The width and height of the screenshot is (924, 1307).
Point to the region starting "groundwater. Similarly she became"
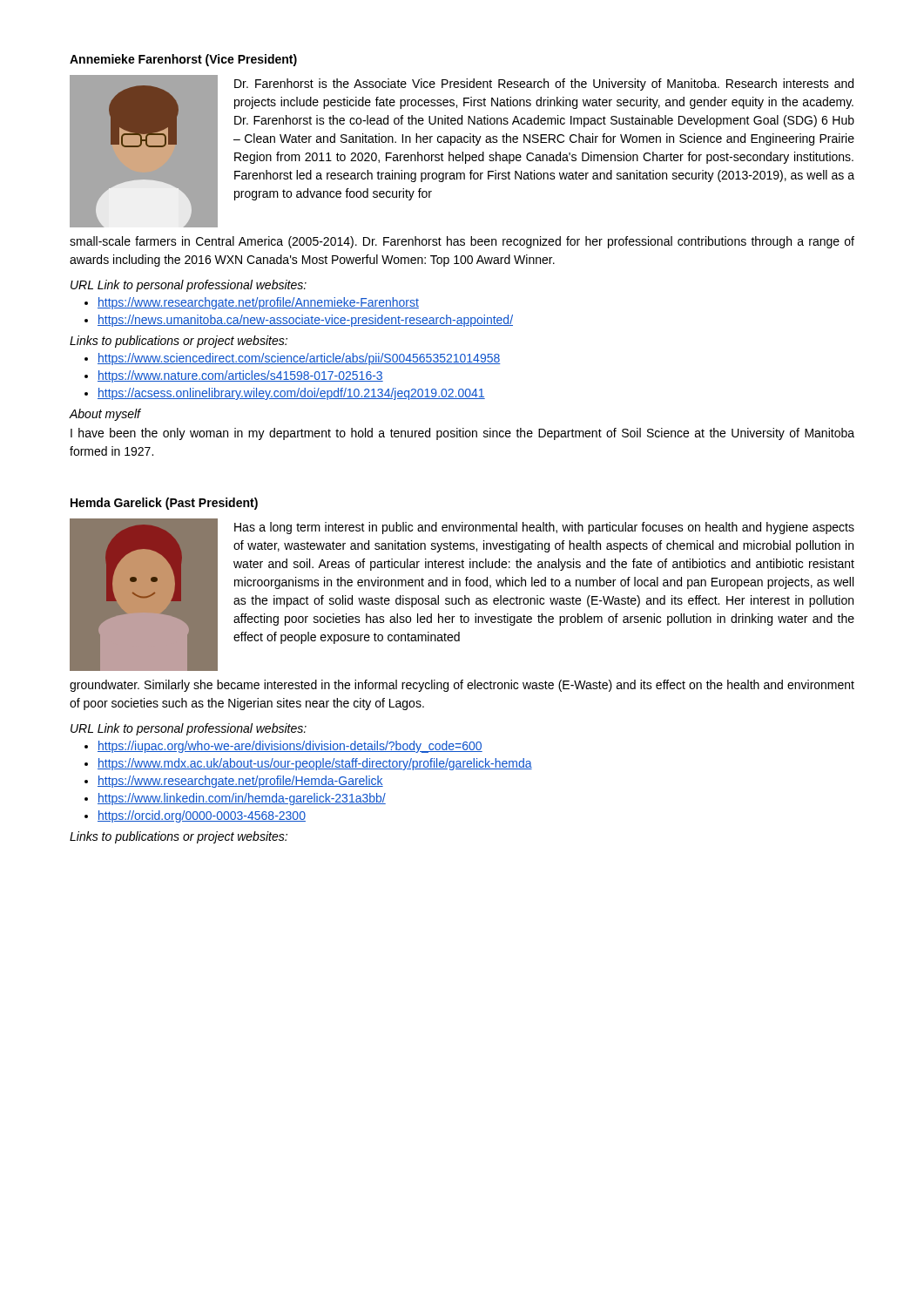click(x=462, y=694)
